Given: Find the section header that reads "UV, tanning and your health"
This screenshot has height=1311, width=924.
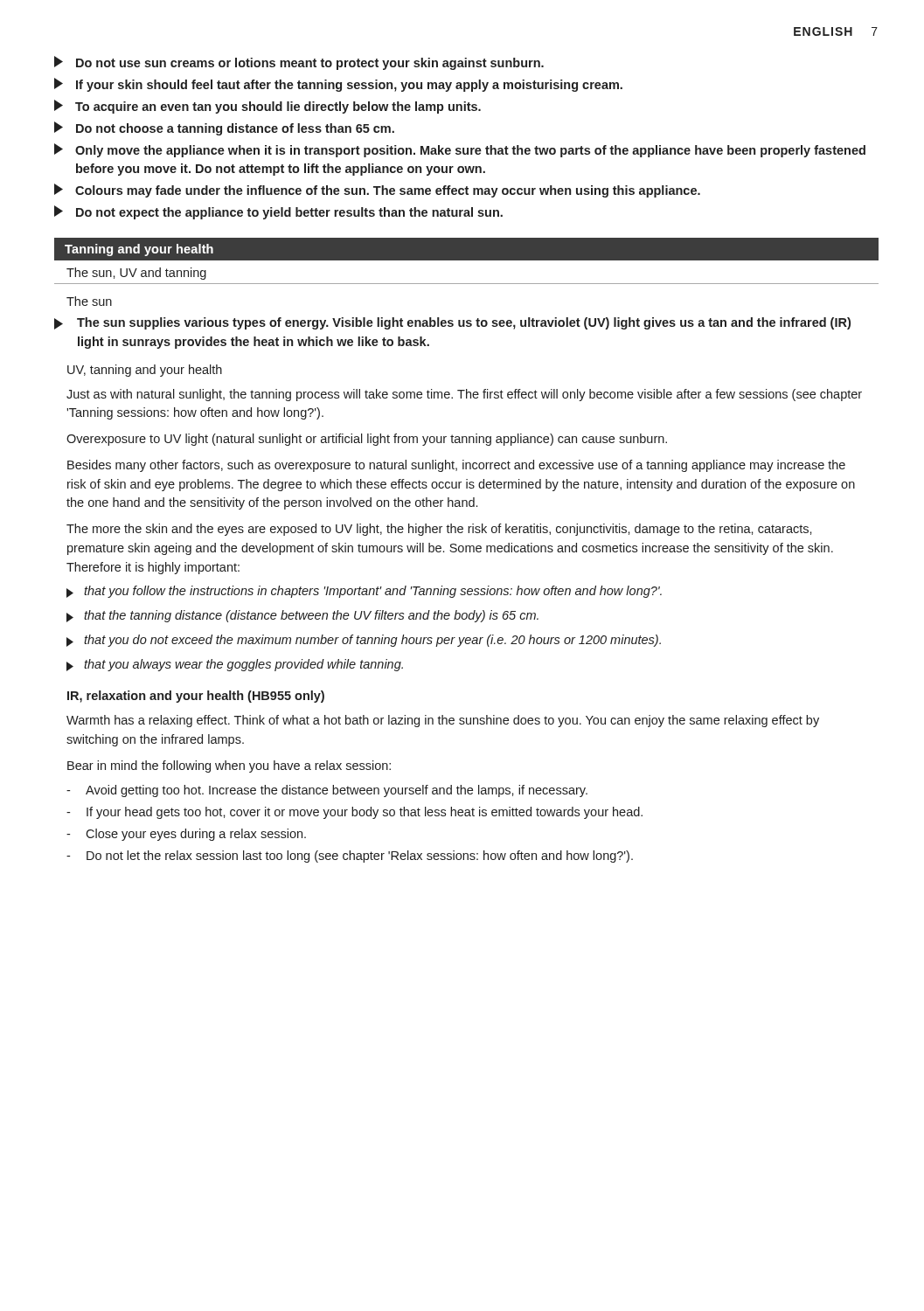Looking at the screenshot, I should click(x=144, y=369).
